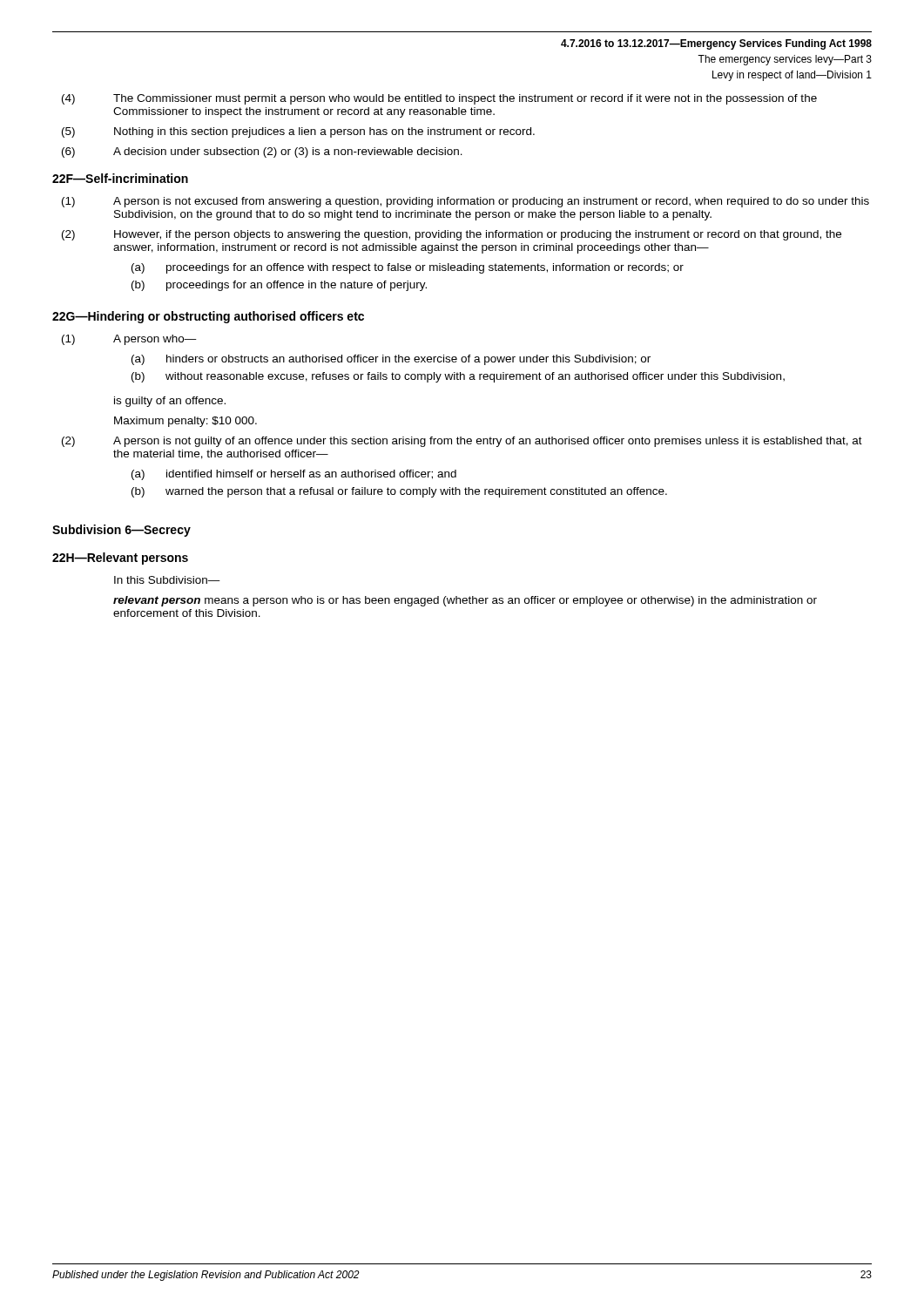Navigate to the text starting "Maximum penalty: $10 000."
Screen dimensions: 1307x924
point(185,420)
